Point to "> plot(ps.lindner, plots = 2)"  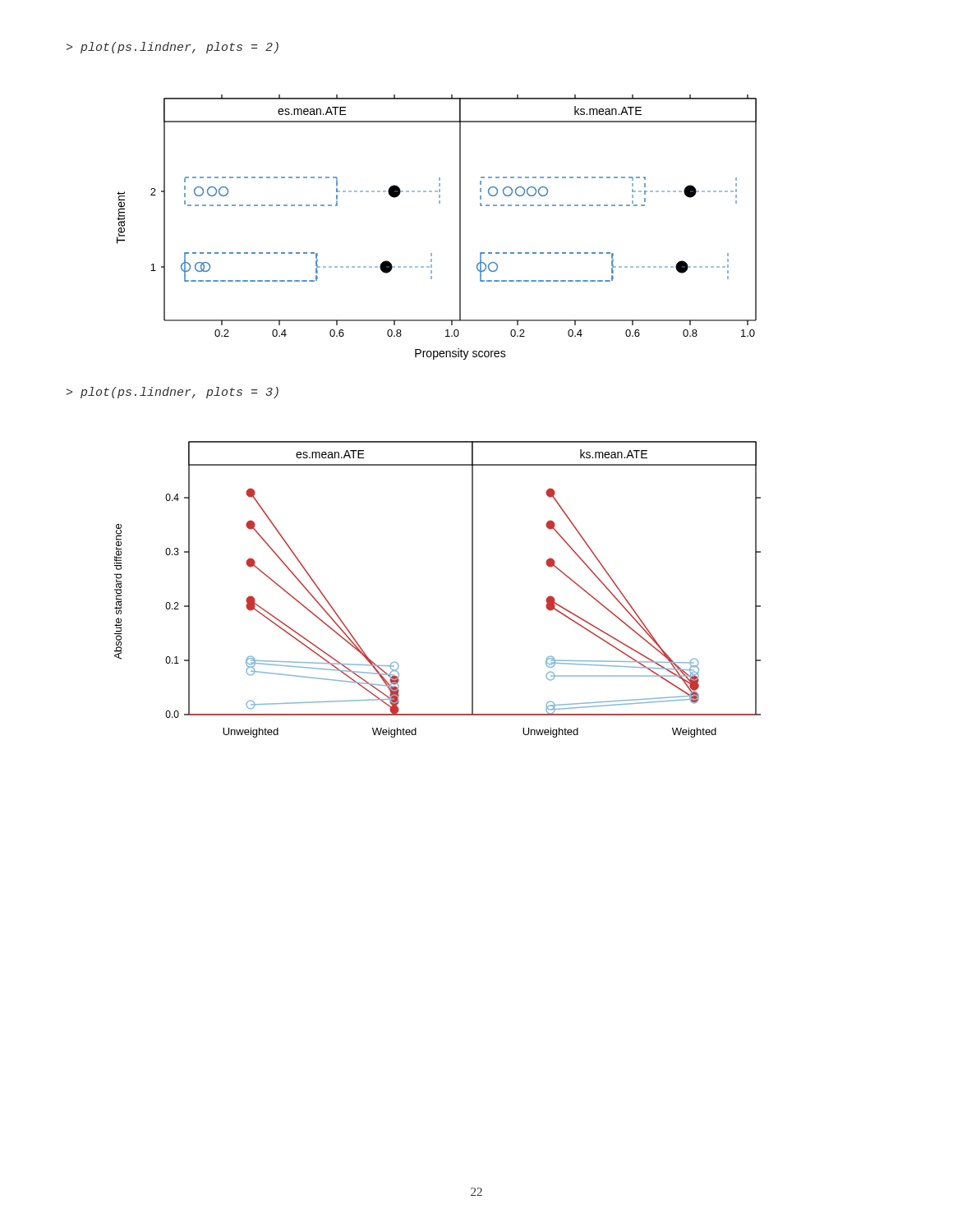pyautogui.click(x=173, y=48)
